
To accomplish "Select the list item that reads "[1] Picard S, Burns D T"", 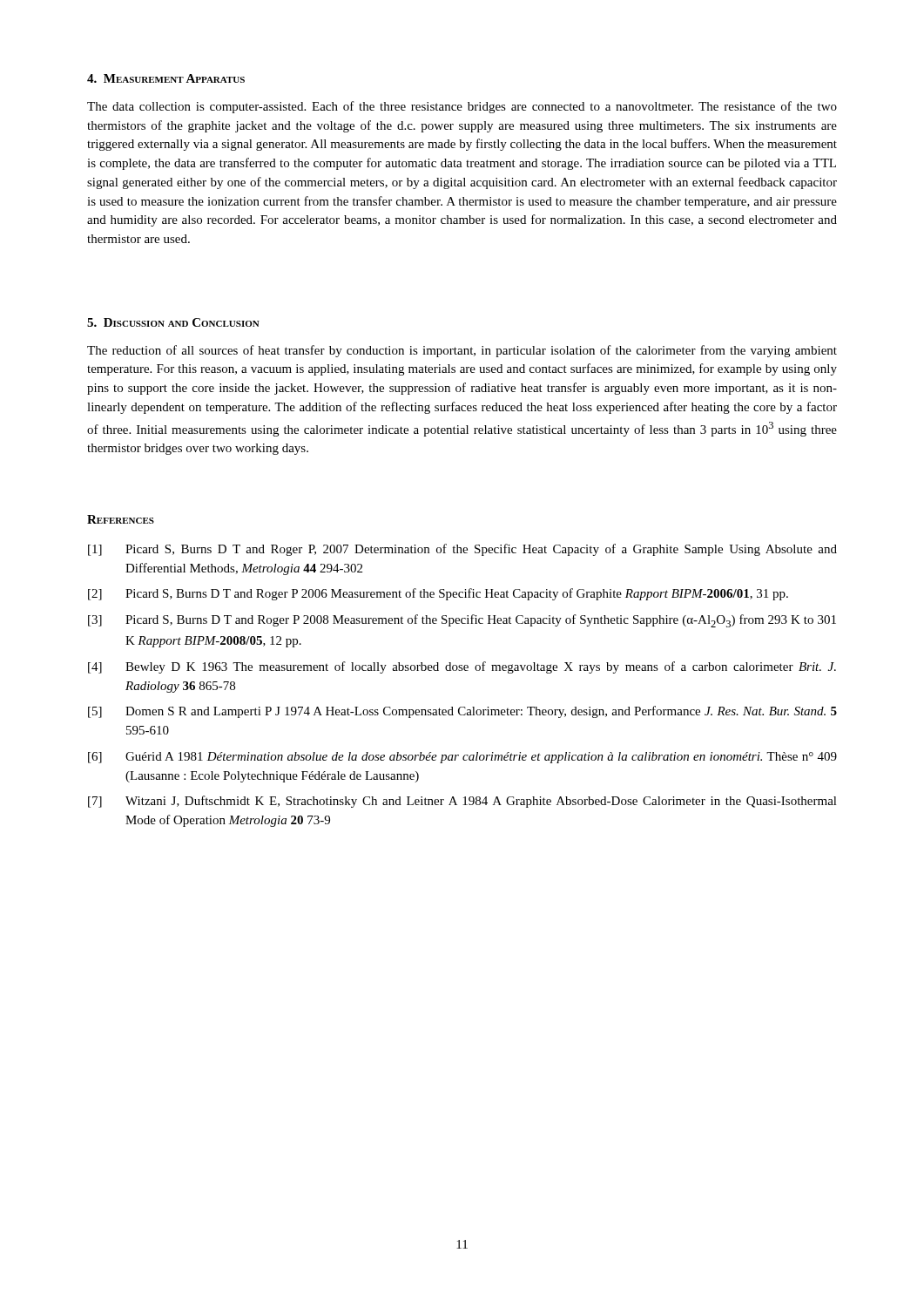I will 462,559.
